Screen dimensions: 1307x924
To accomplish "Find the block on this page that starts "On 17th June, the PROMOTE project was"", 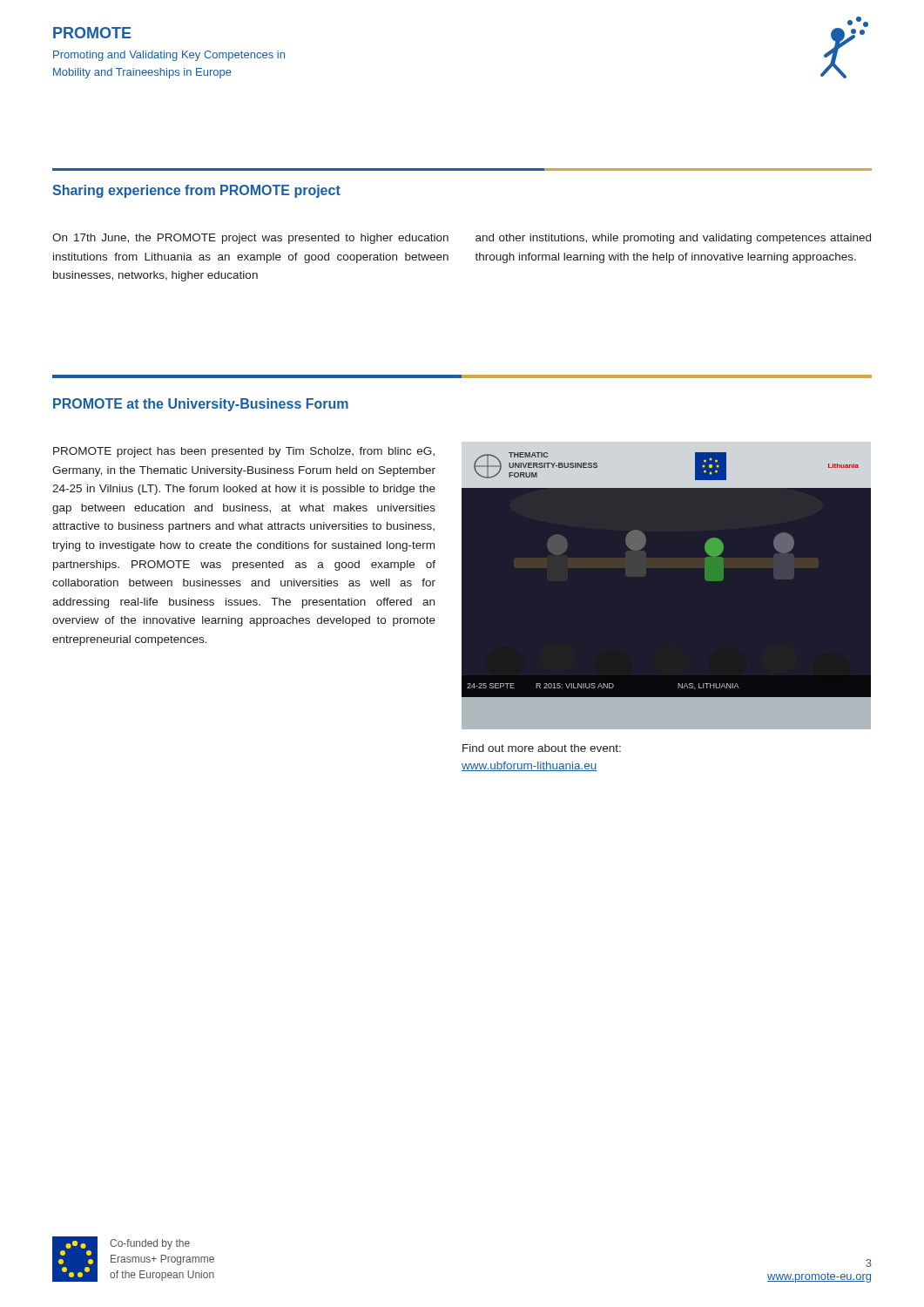I will pos(247,238).
